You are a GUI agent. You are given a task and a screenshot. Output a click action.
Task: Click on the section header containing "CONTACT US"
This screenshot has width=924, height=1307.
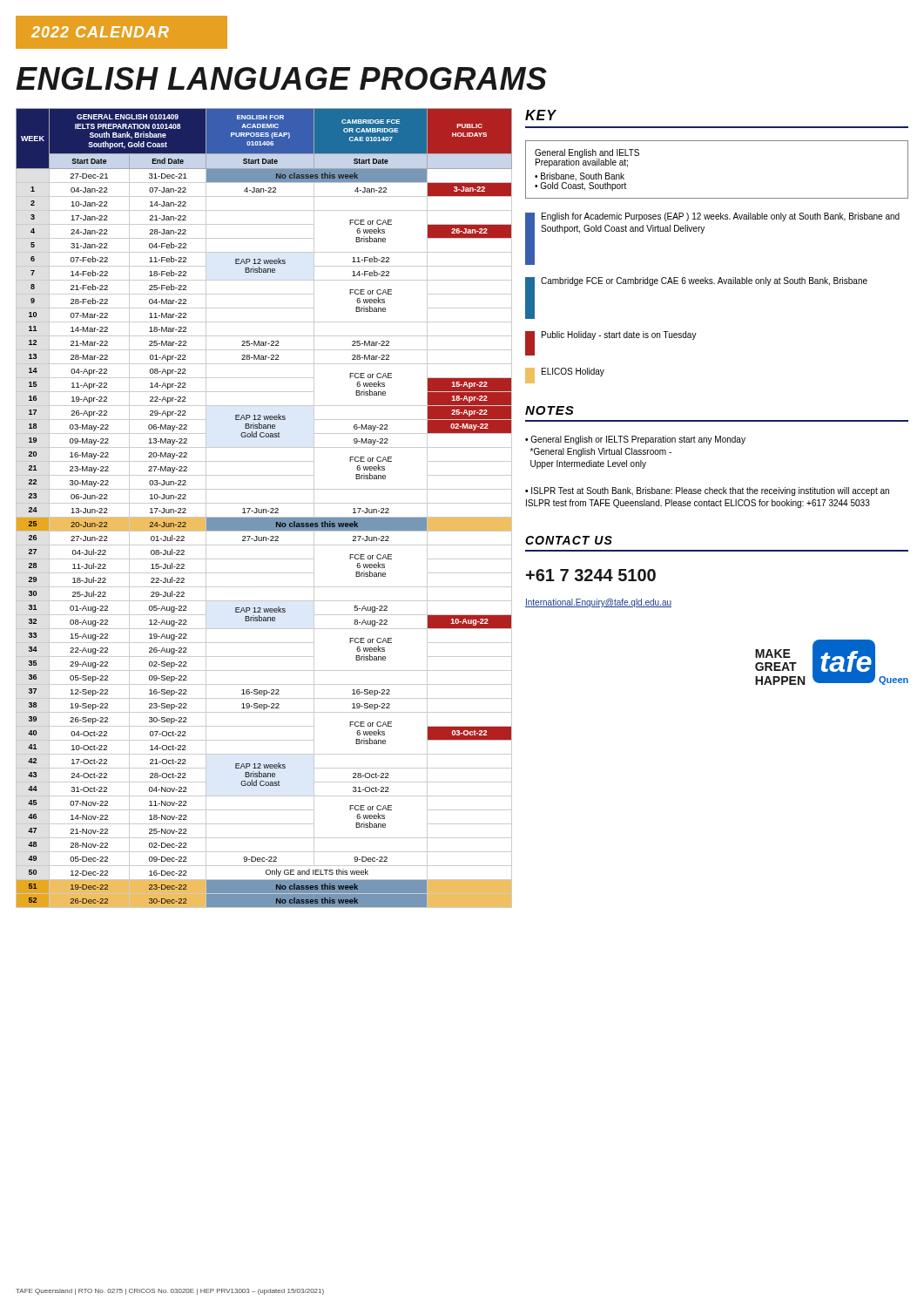[x=569, y=540]
